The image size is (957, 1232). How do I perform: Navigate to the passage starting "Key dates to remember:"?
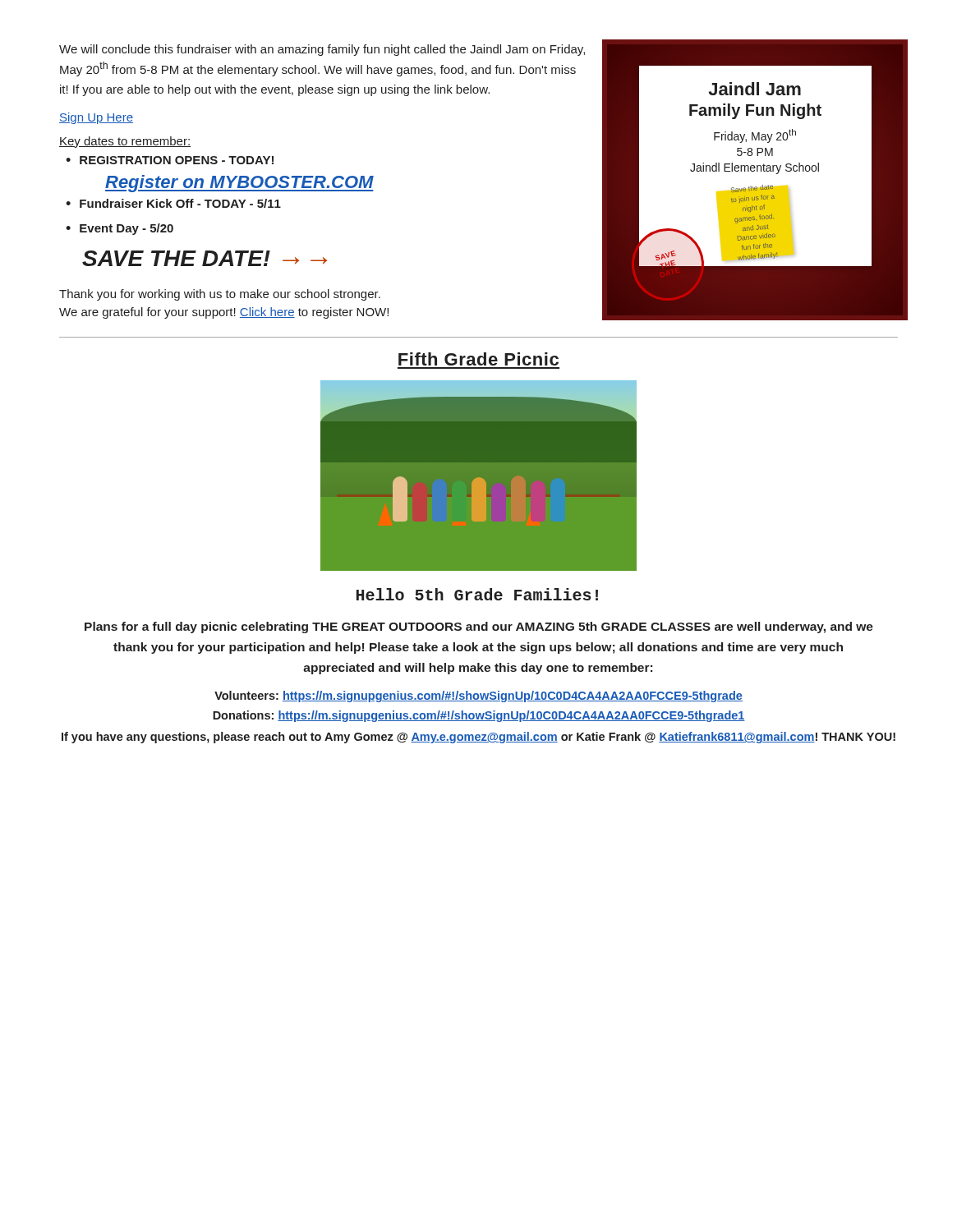point(125,142)
